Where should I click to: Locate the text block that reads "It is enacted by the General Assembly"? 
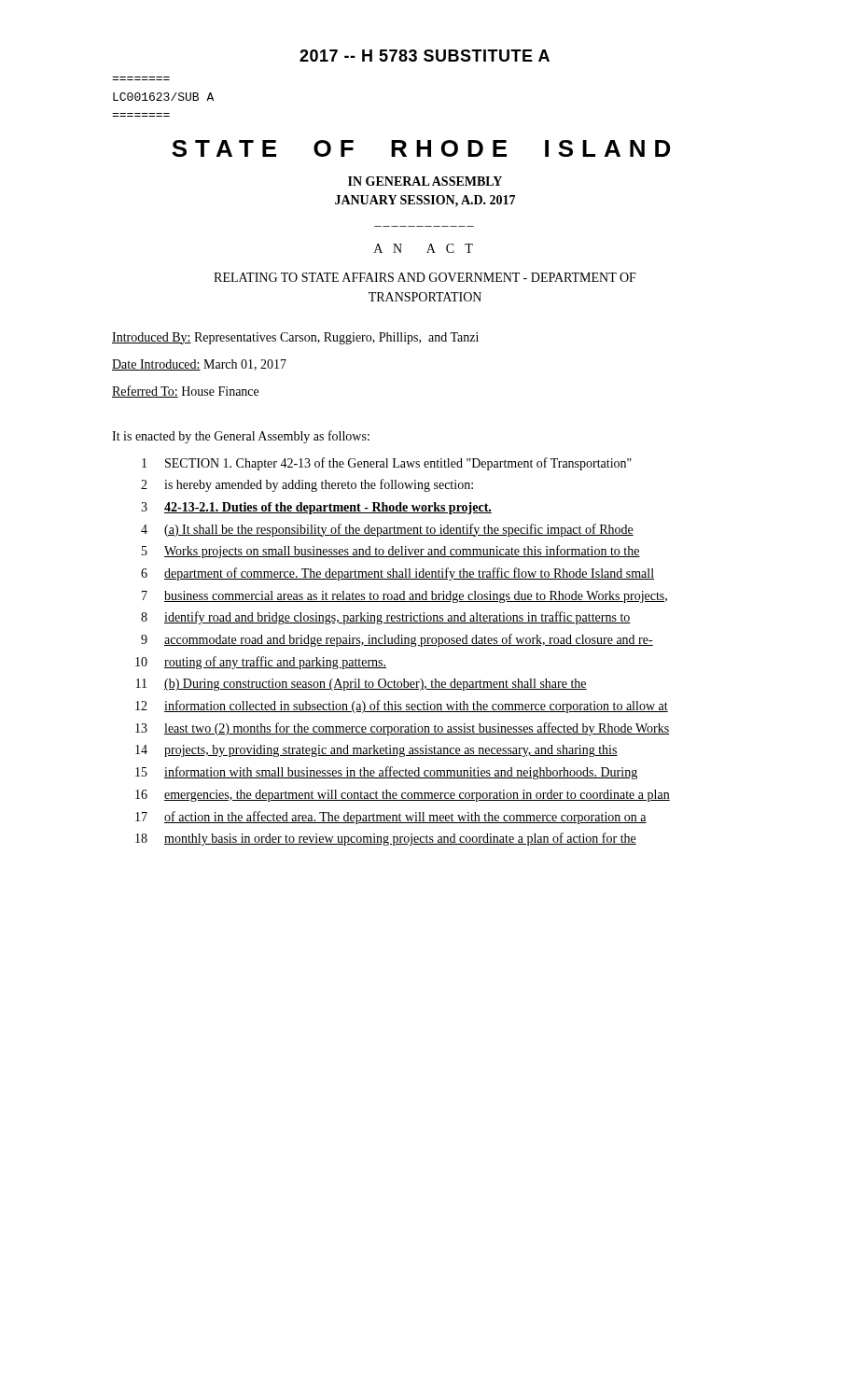click(241, 436)
